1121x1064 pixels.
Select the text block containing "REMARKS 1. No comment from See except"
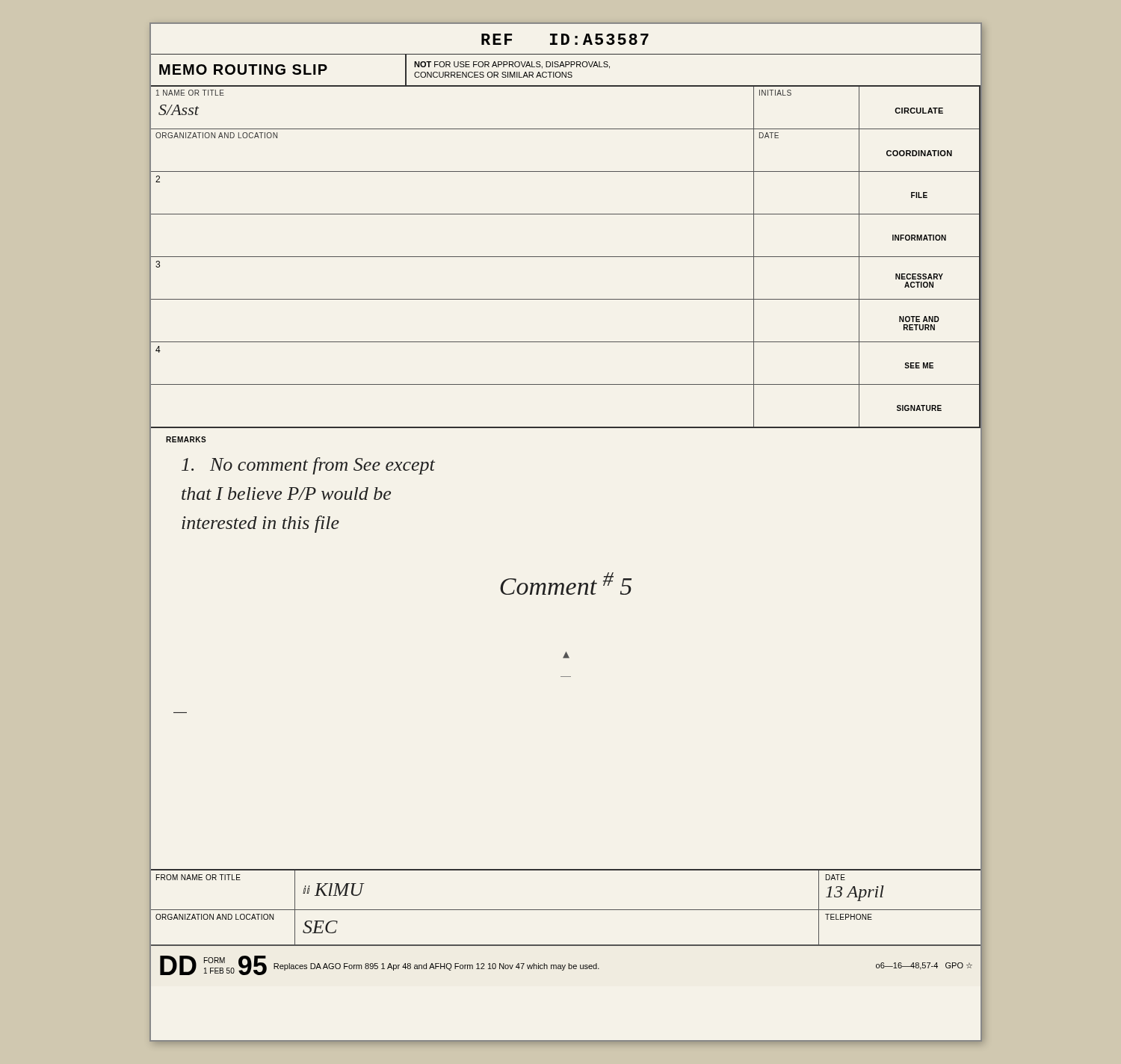[566, 577]
